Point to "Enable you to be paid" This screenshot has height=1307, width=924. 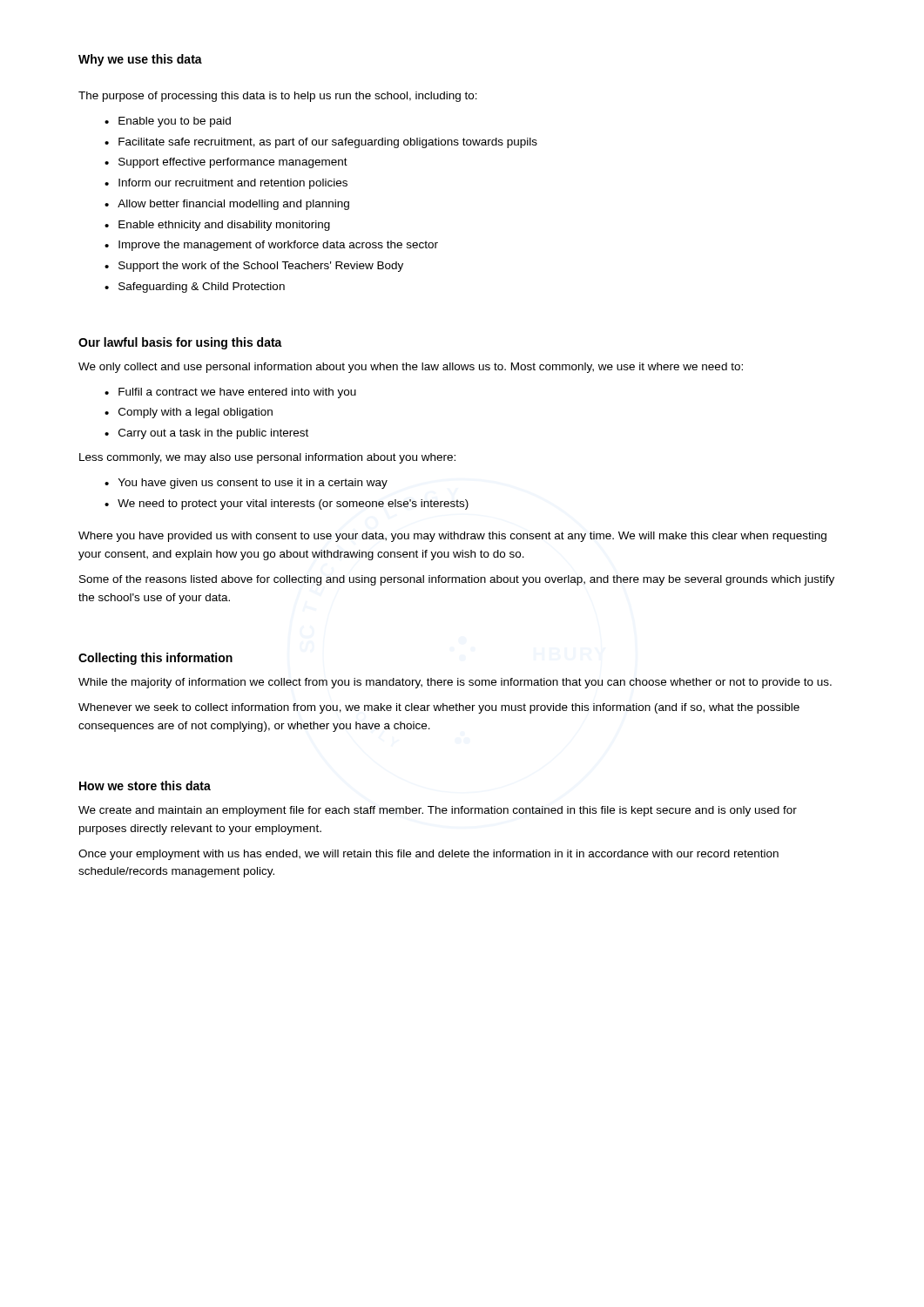click(x=175, y=121)
